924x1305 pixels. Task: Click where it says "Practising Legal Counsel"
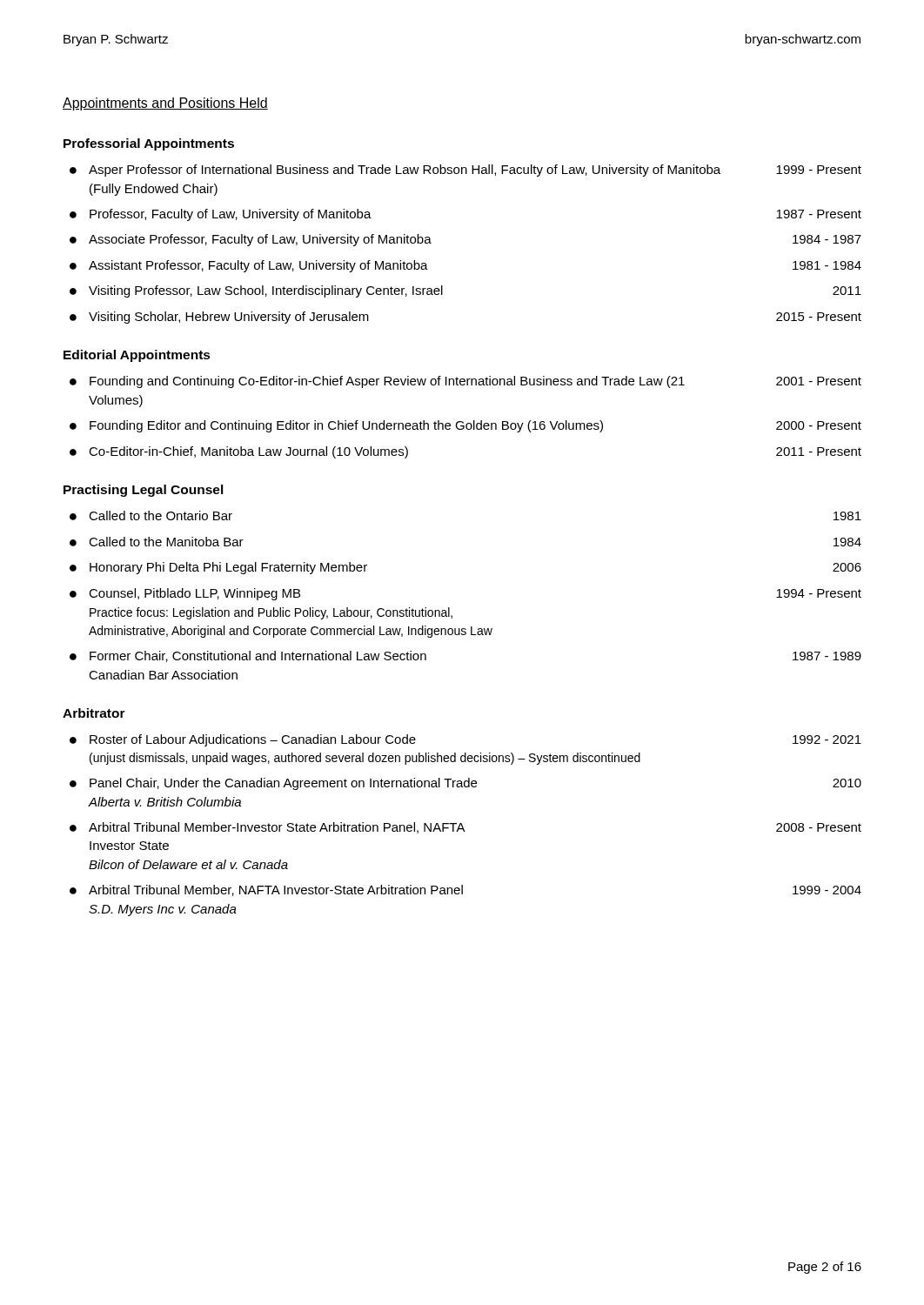(143, 490)
